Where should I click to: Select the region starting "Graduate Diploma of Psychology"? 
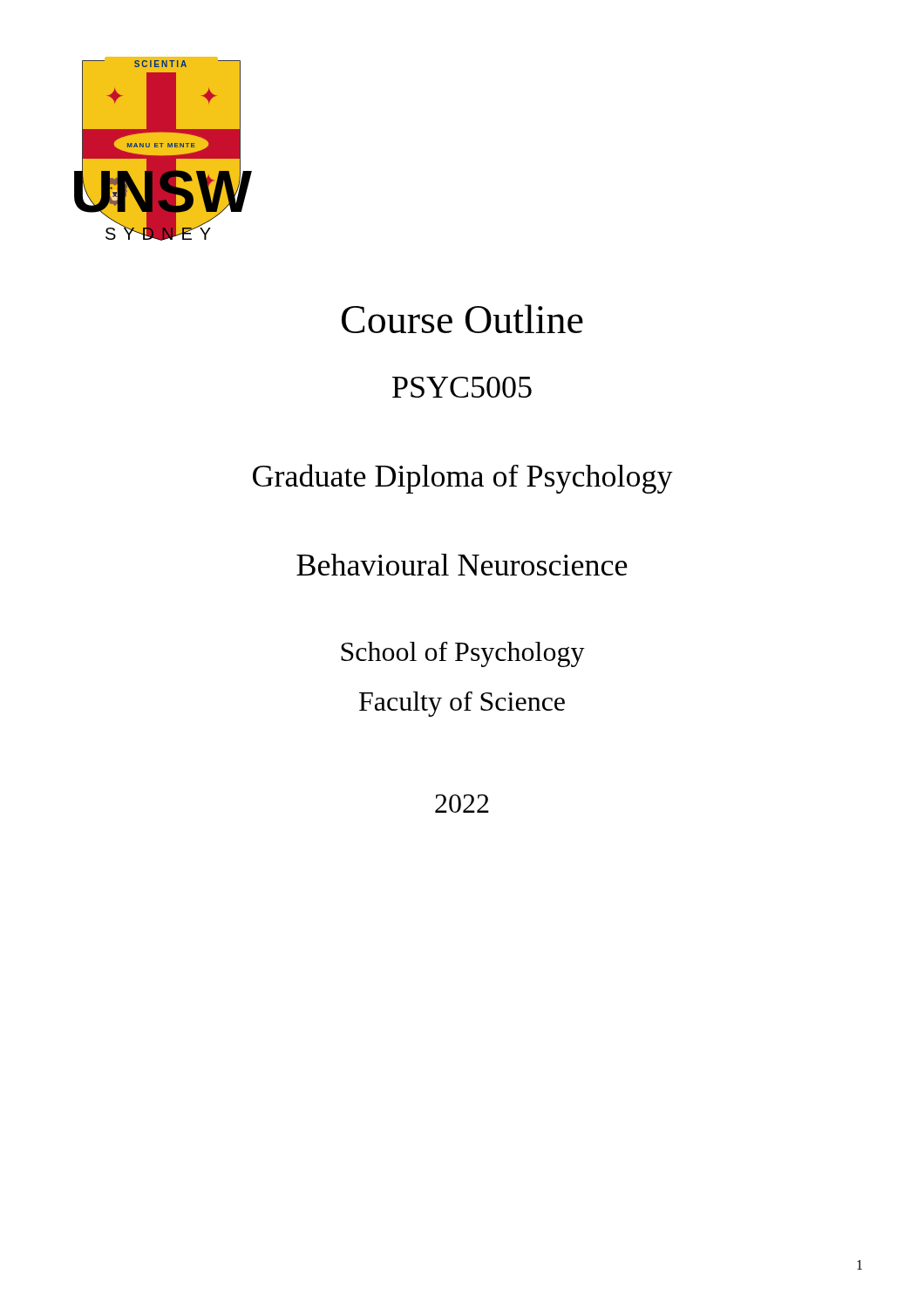coord(462,476)
